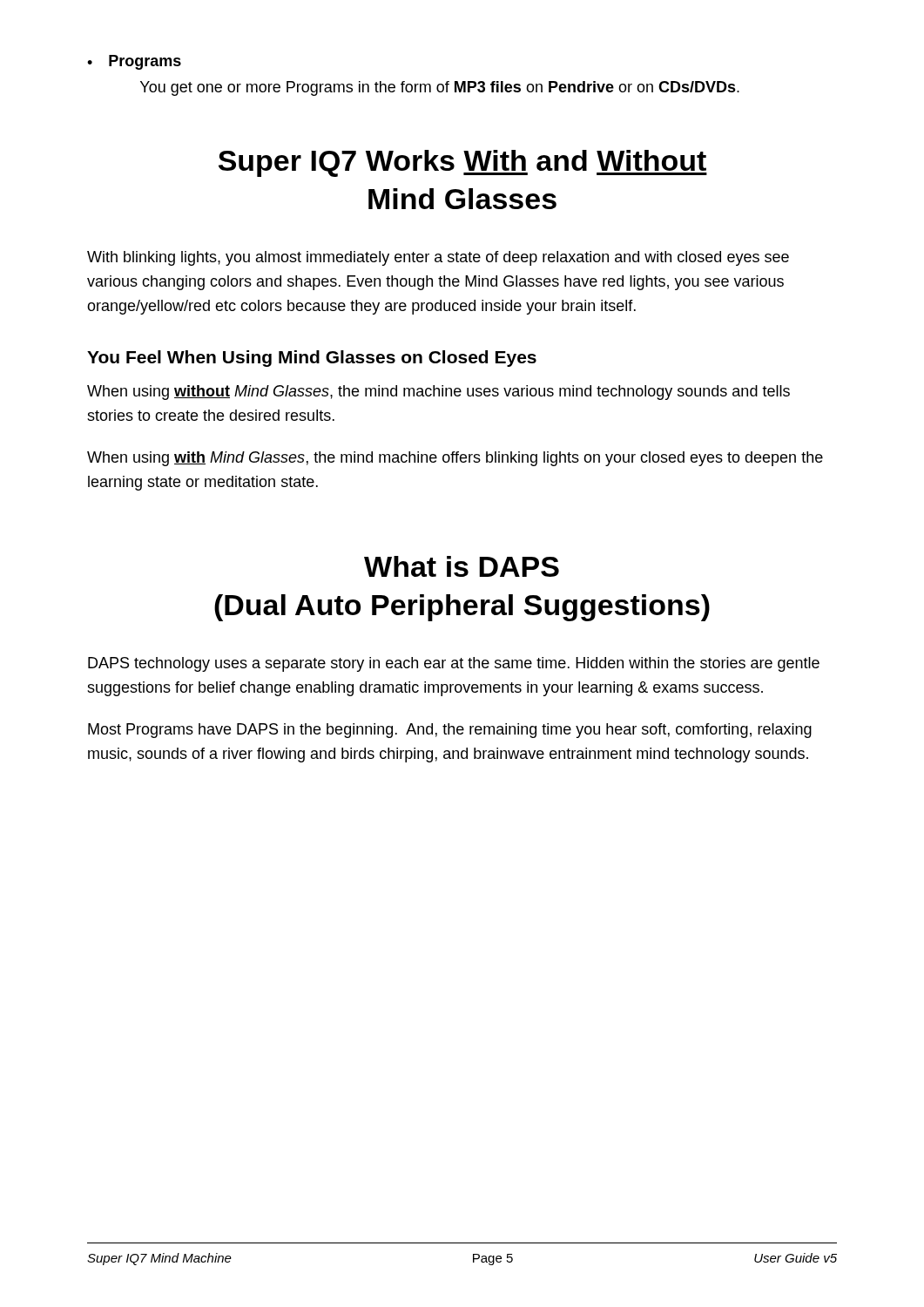Find the text block that reads "When using without Mind Glasses, the mind machine"
The image size is (924, 1307).
[x=439, y=403]
